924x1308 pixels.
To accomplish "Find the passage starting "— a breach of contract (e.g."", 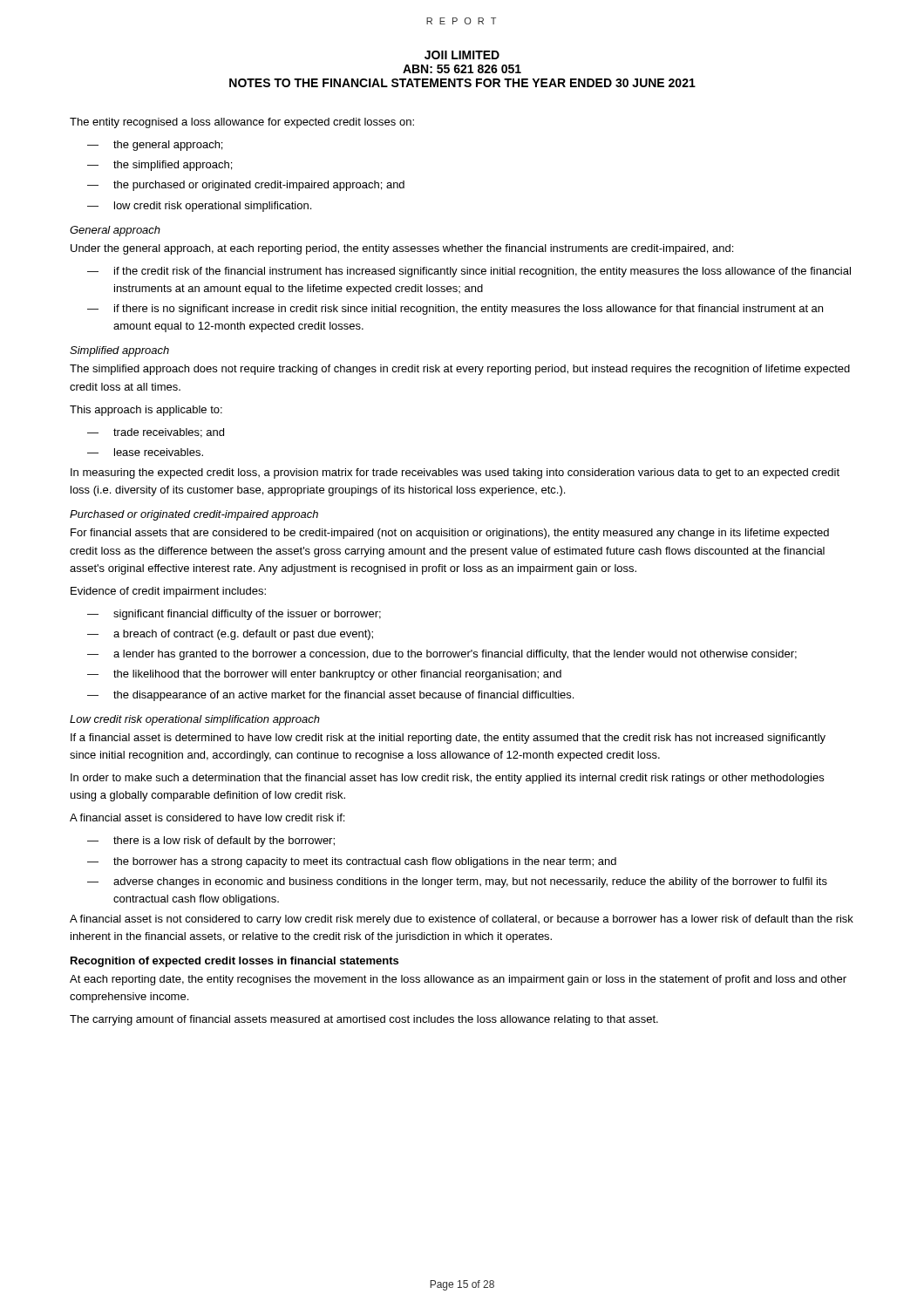I will click(x=230, y=635).
